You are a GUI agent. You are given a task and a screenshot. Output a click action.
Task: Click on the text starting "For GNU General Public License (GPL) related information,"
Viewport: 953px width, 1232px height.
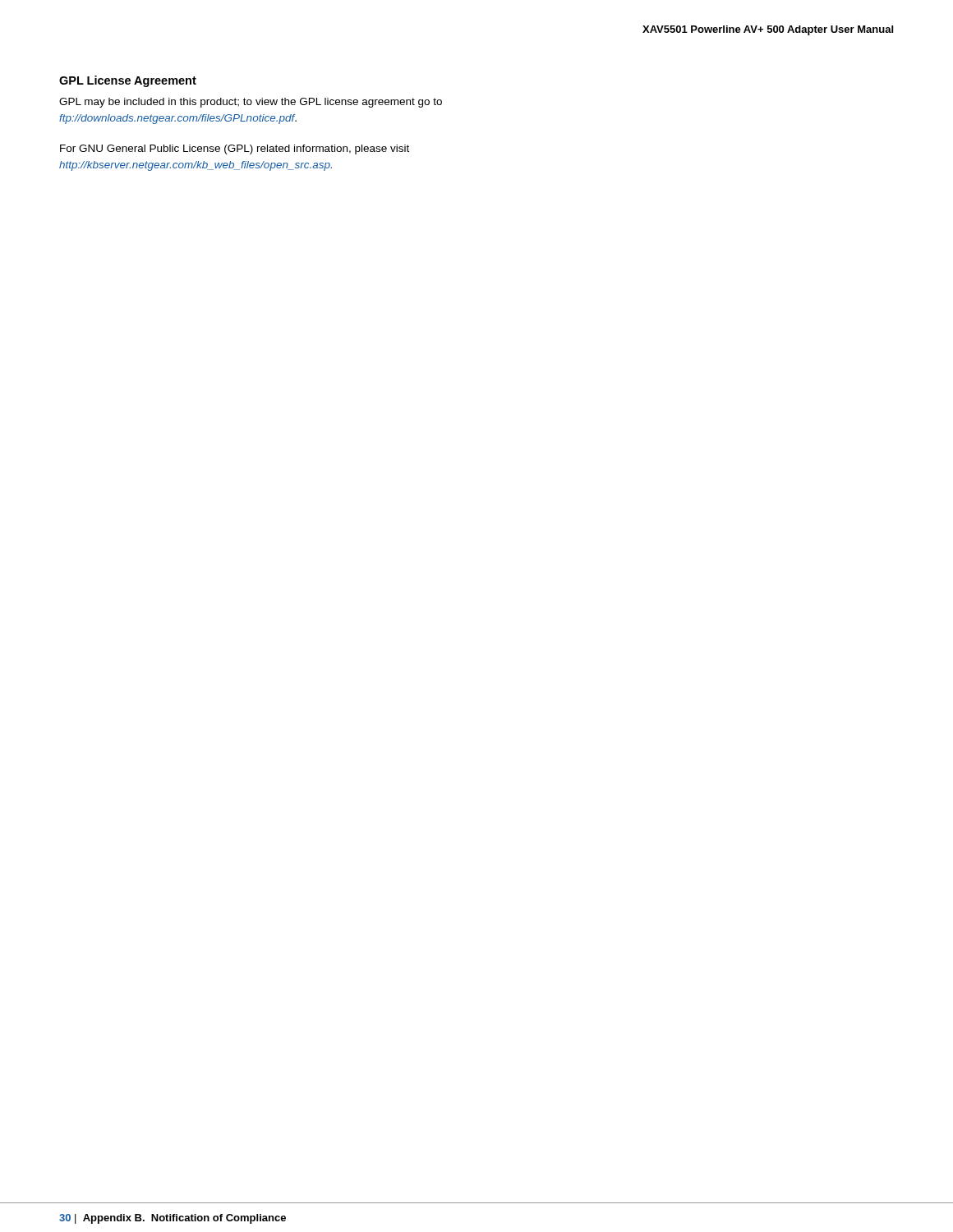(234, 156)
